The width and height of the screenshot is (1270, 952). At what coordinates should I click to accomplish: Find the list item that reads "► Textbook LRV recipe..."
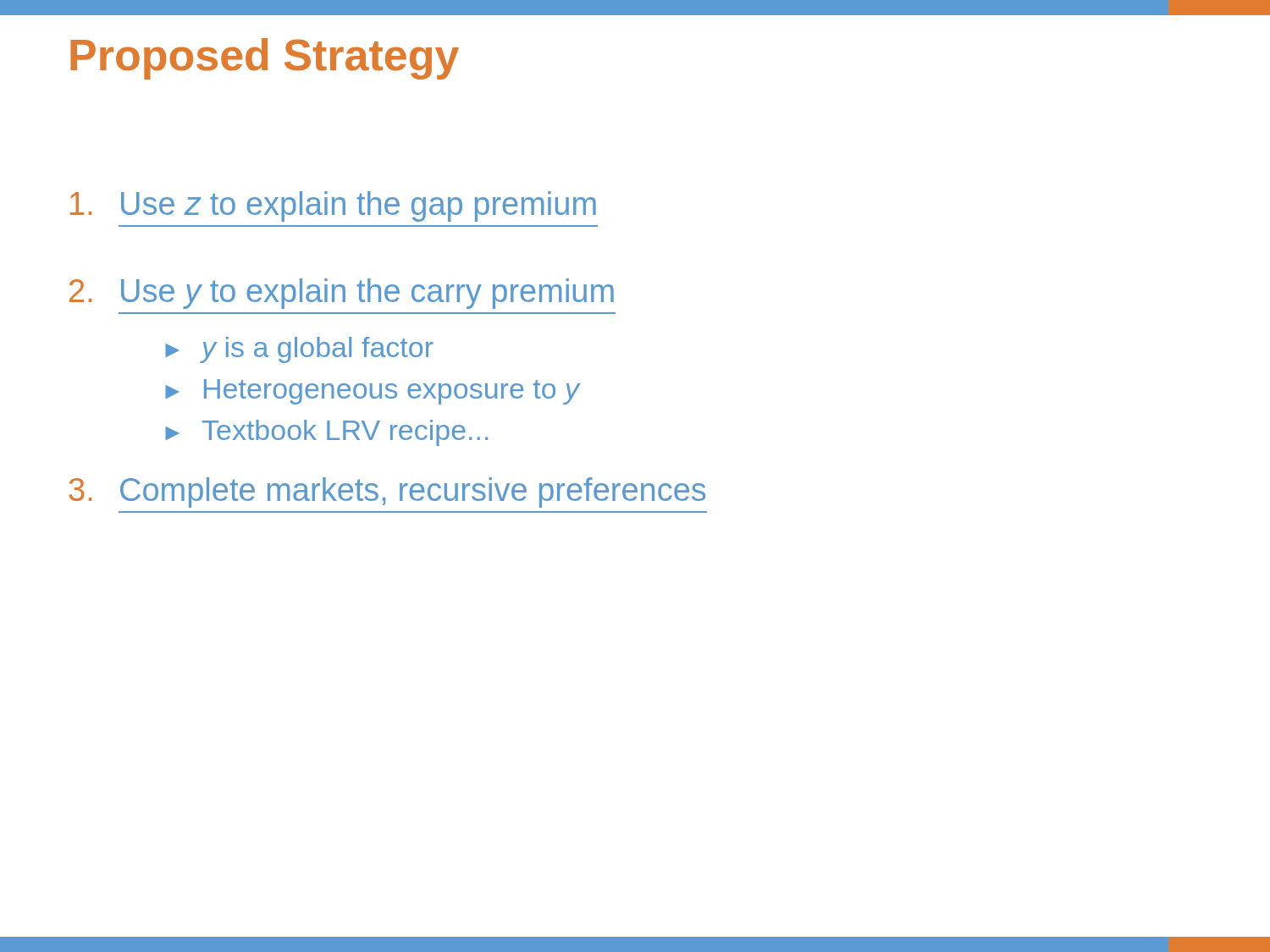pyautogui.click(x=326, y=430)
